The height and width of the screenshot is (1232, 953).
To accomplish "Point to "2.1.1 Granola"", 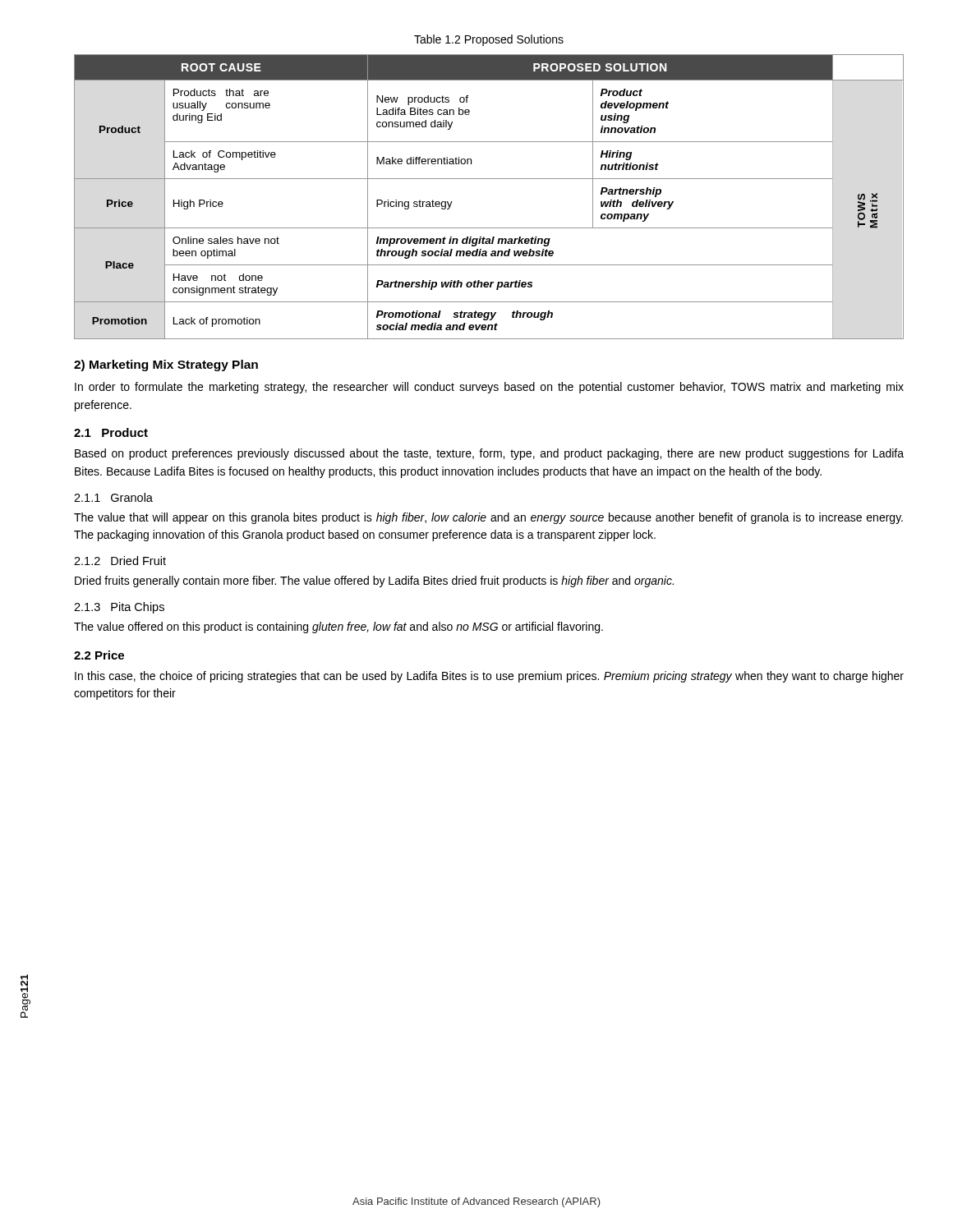I will point(113,498).
